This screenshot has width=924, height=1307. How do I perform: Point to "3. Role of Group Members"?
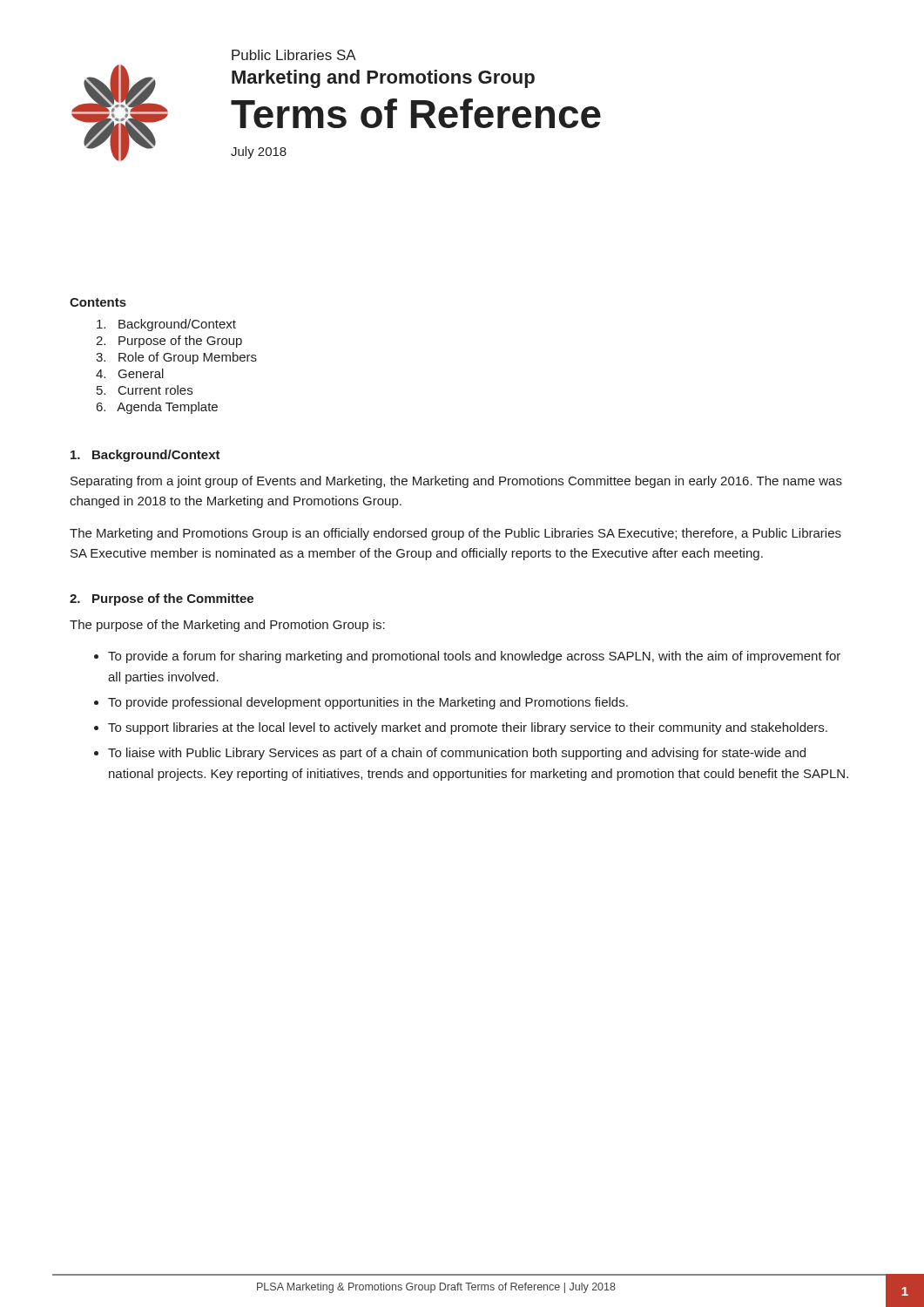tap(176, 357)
